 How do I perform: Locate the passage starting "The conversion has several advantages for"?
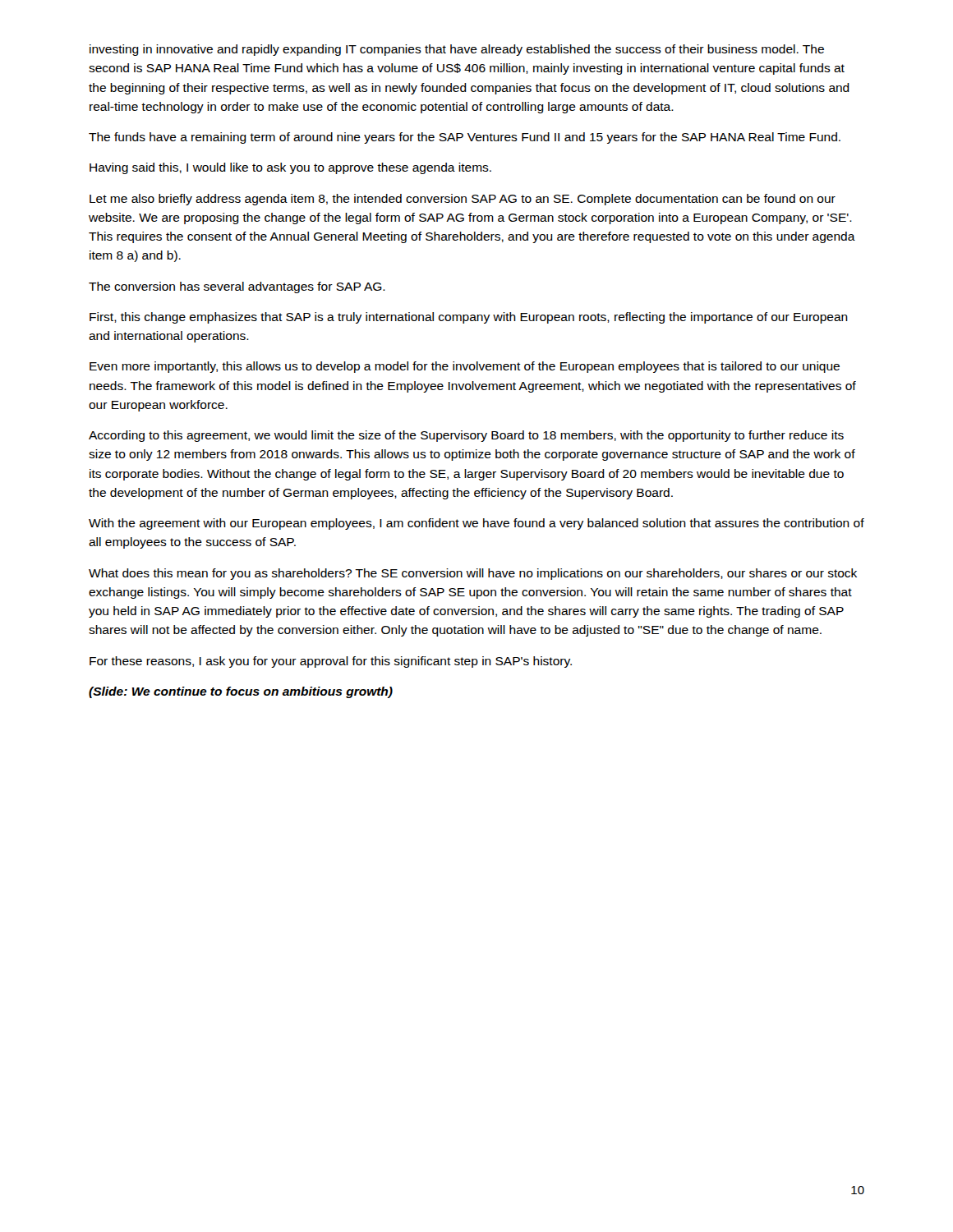[x=237, y=286]
